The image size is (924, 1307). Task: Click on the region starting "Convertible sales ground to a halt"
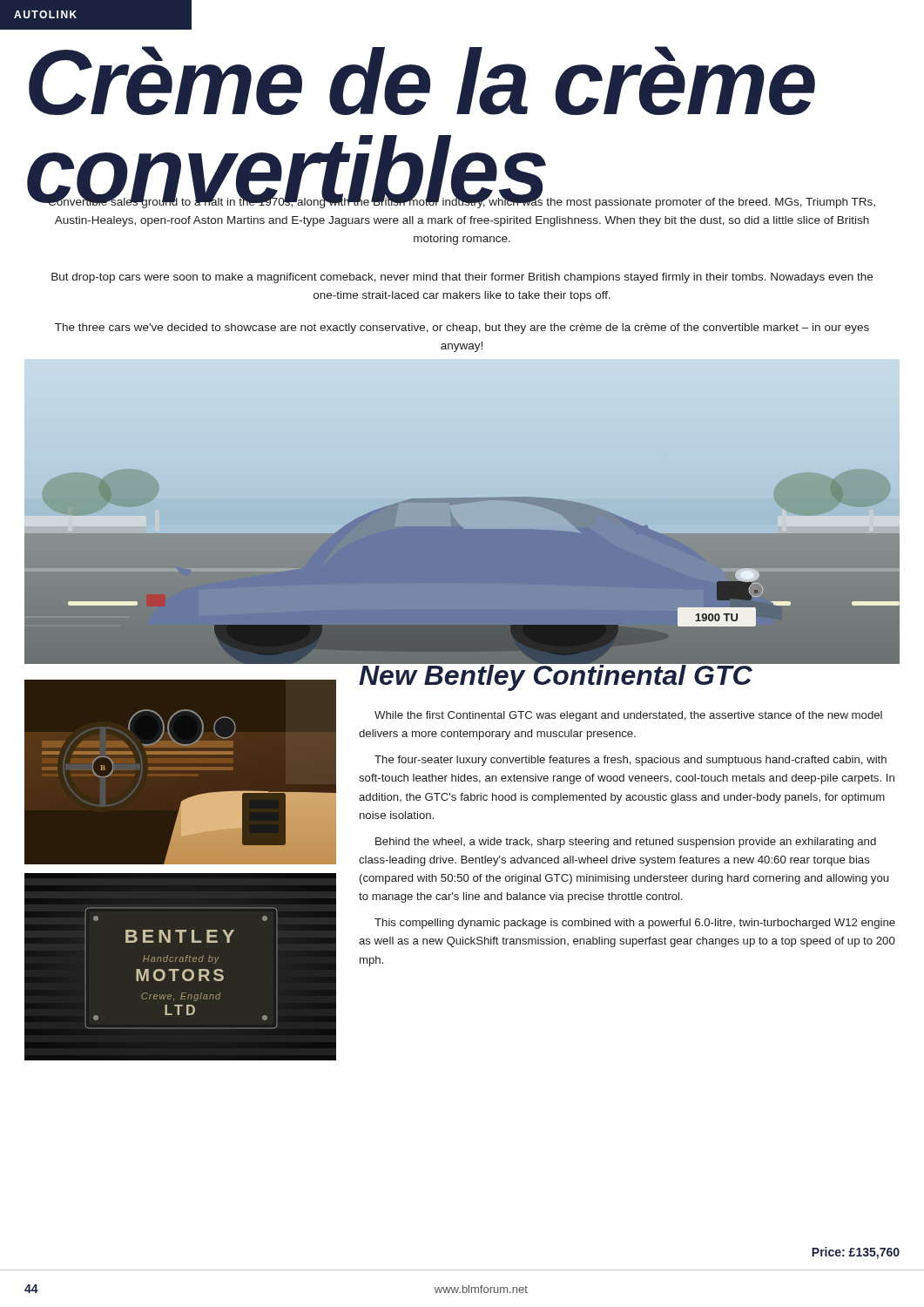tap(462, 220)
